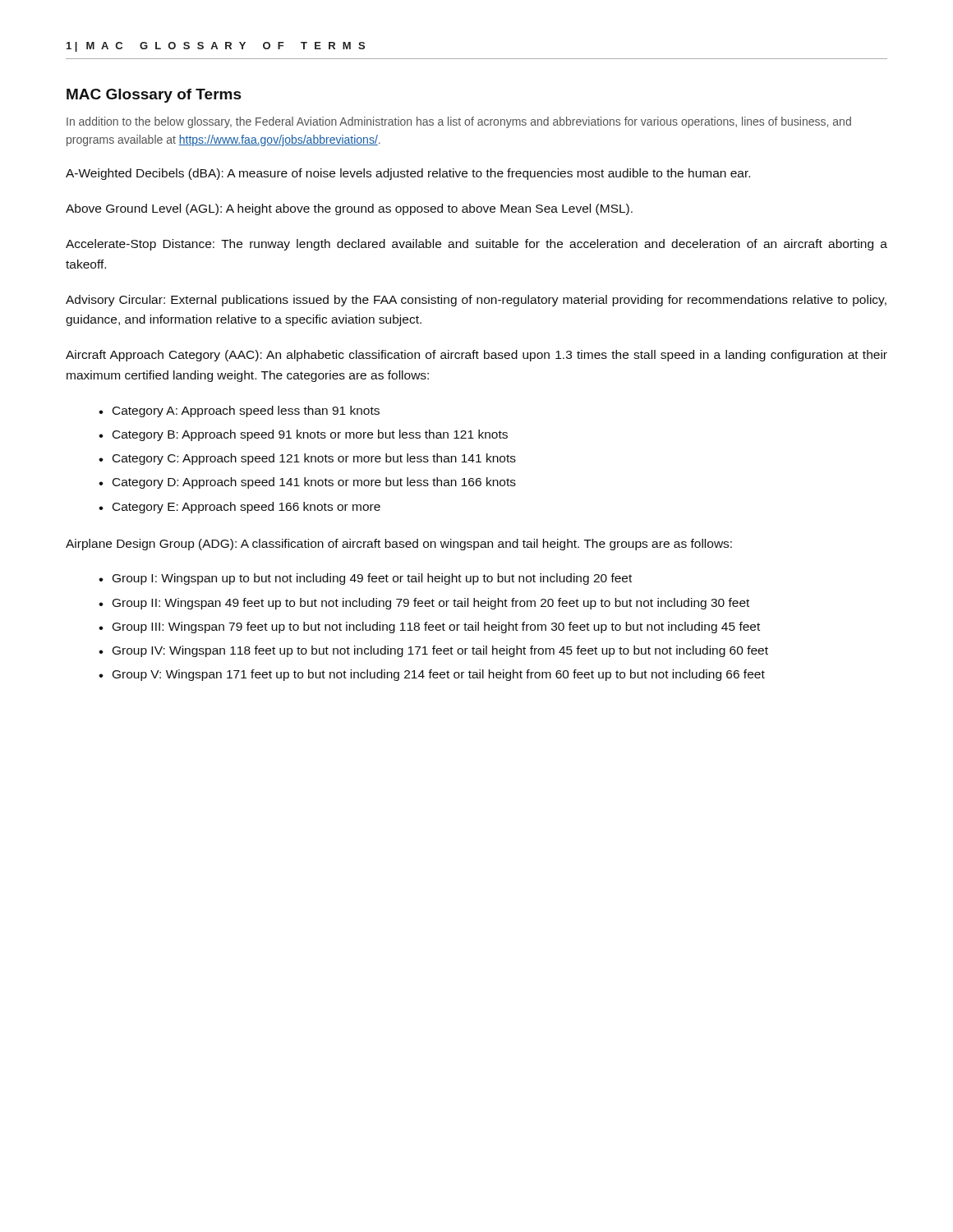Locate the passage starting "In addition to the below glossary, the"
This screenshot has height=1232, width=953.
(x=459, y=130)
